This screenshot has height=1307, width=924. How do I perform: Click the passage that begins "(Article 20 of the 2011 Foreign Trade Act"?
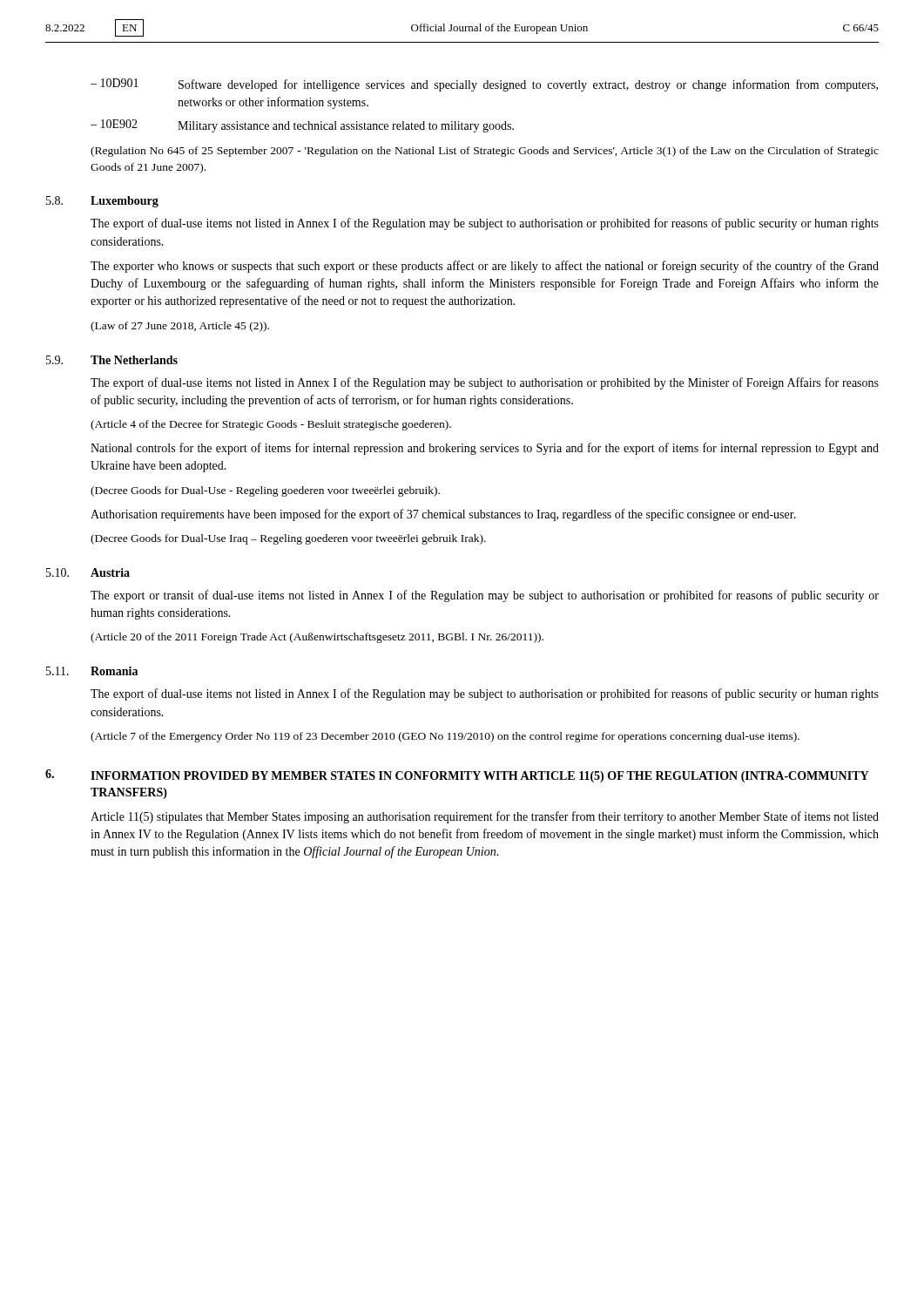(485, 638)
